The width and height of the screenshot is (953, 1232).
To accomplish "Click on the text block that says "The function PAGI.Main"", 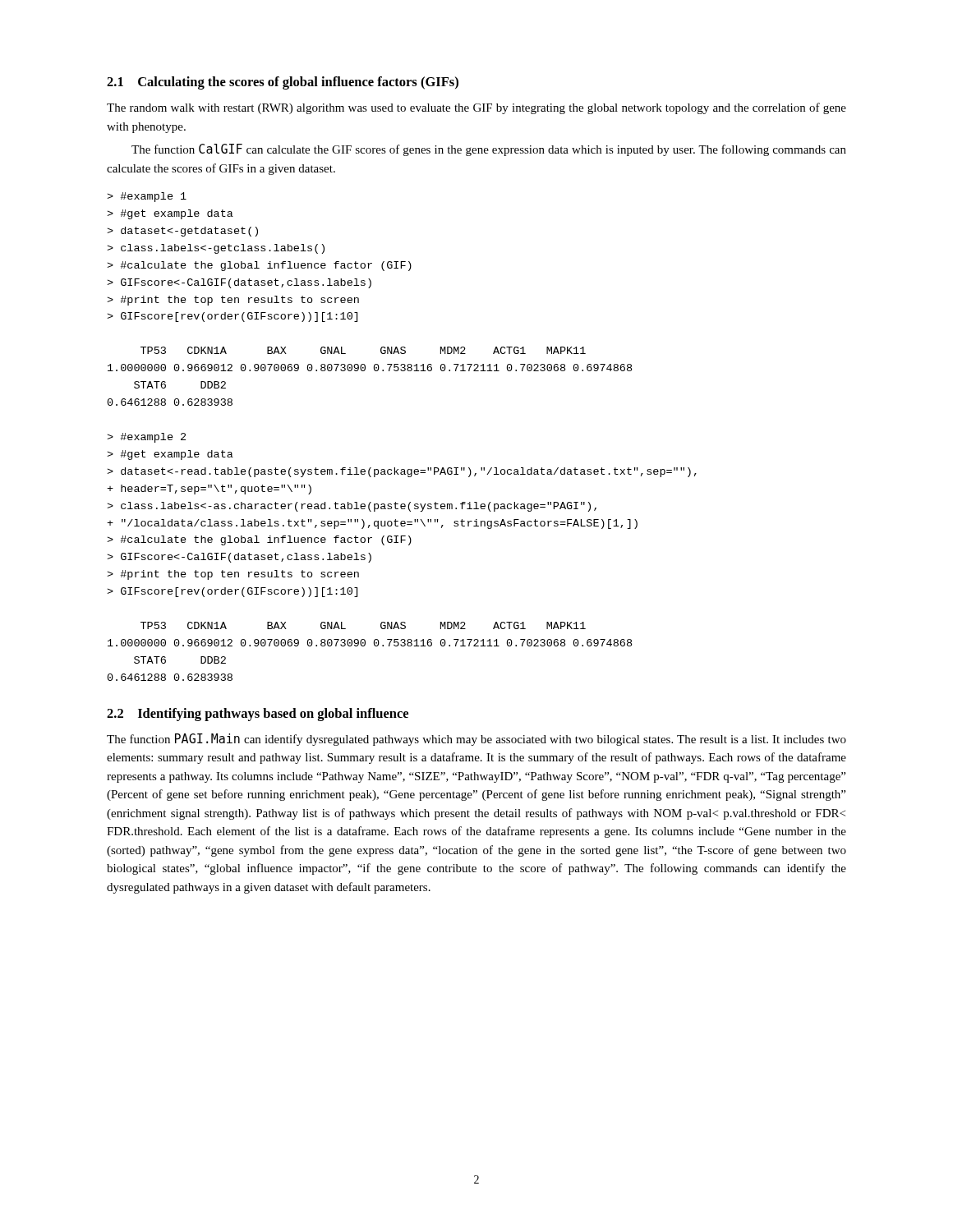I will pyautogui.click(x=476, y=813).
